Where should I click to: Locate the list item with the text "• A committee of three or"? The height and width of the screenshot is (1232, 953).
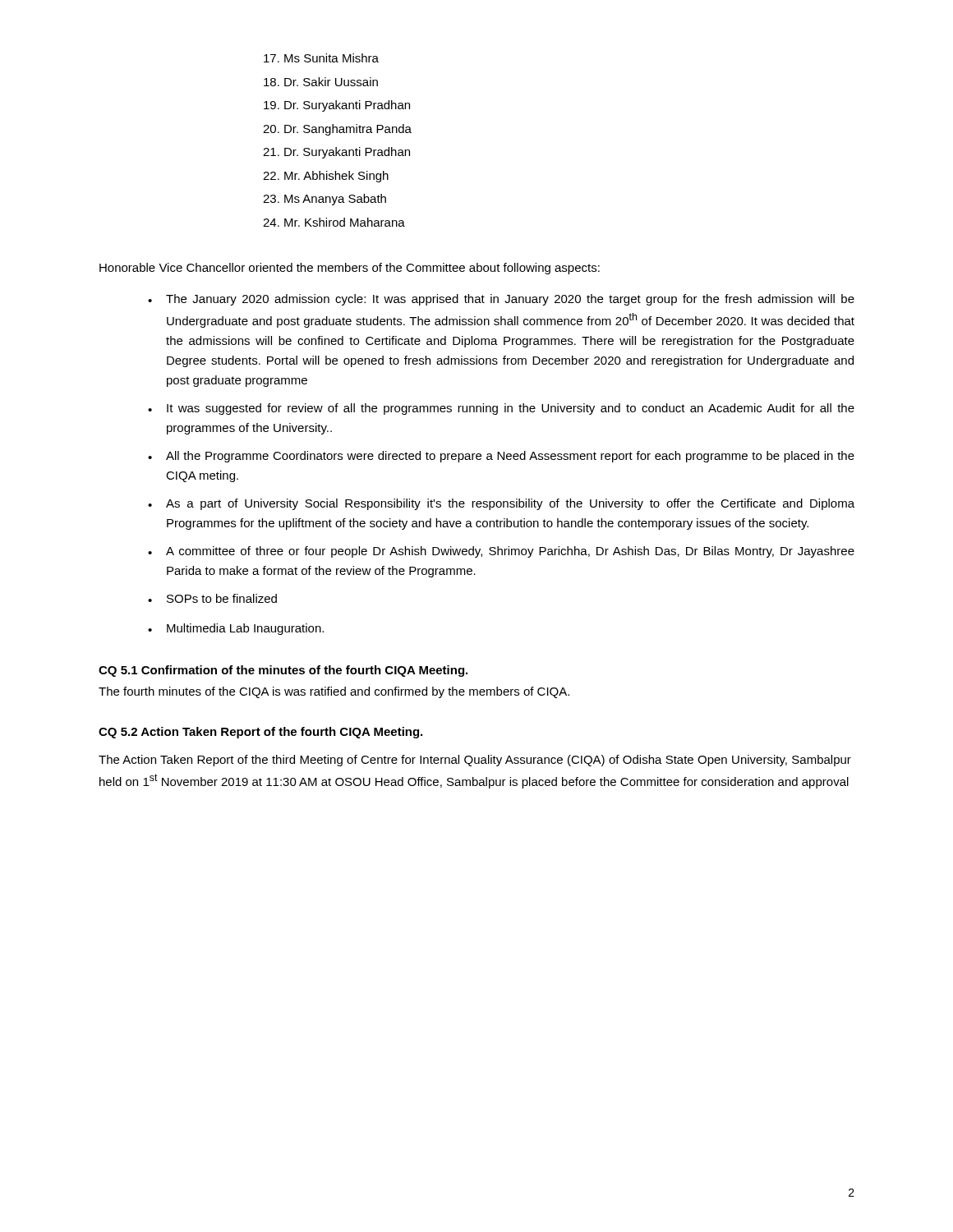pyautogui.click(x=501, y=561)
